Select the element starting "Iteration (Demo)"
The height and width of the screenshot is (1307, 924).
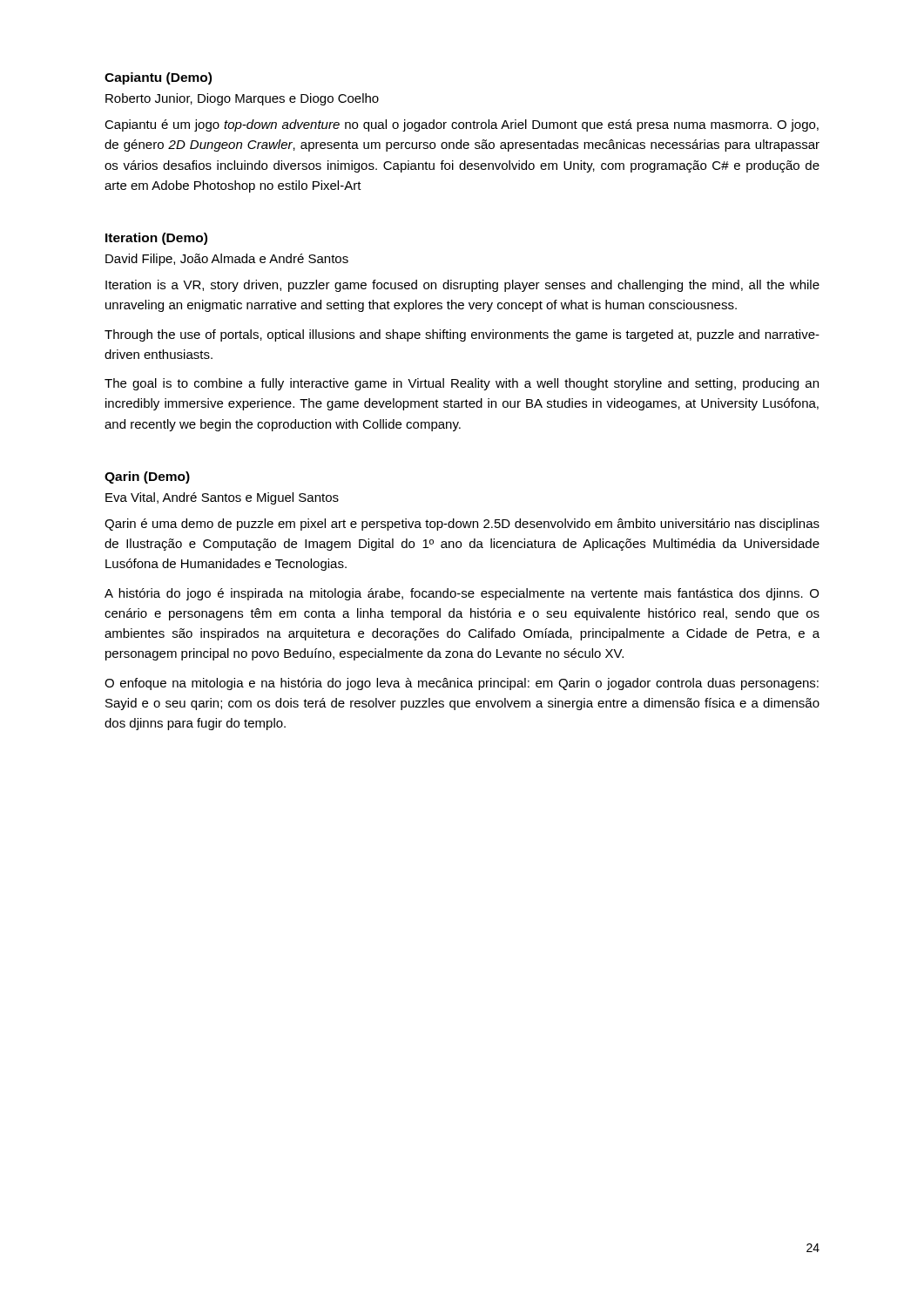[156, 237]
